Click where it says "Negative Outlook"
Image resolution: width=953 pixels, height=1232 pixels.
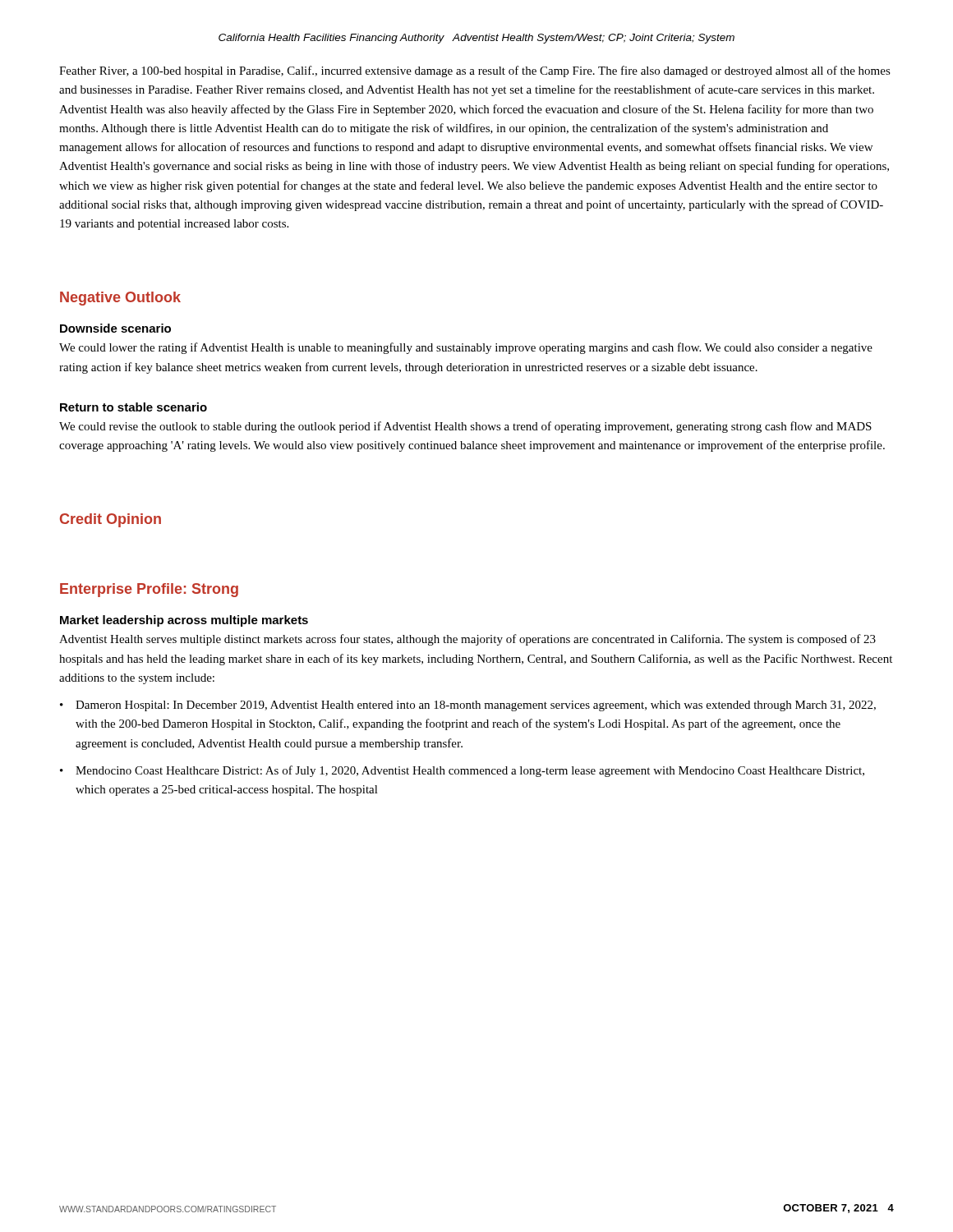pos(120,298)
